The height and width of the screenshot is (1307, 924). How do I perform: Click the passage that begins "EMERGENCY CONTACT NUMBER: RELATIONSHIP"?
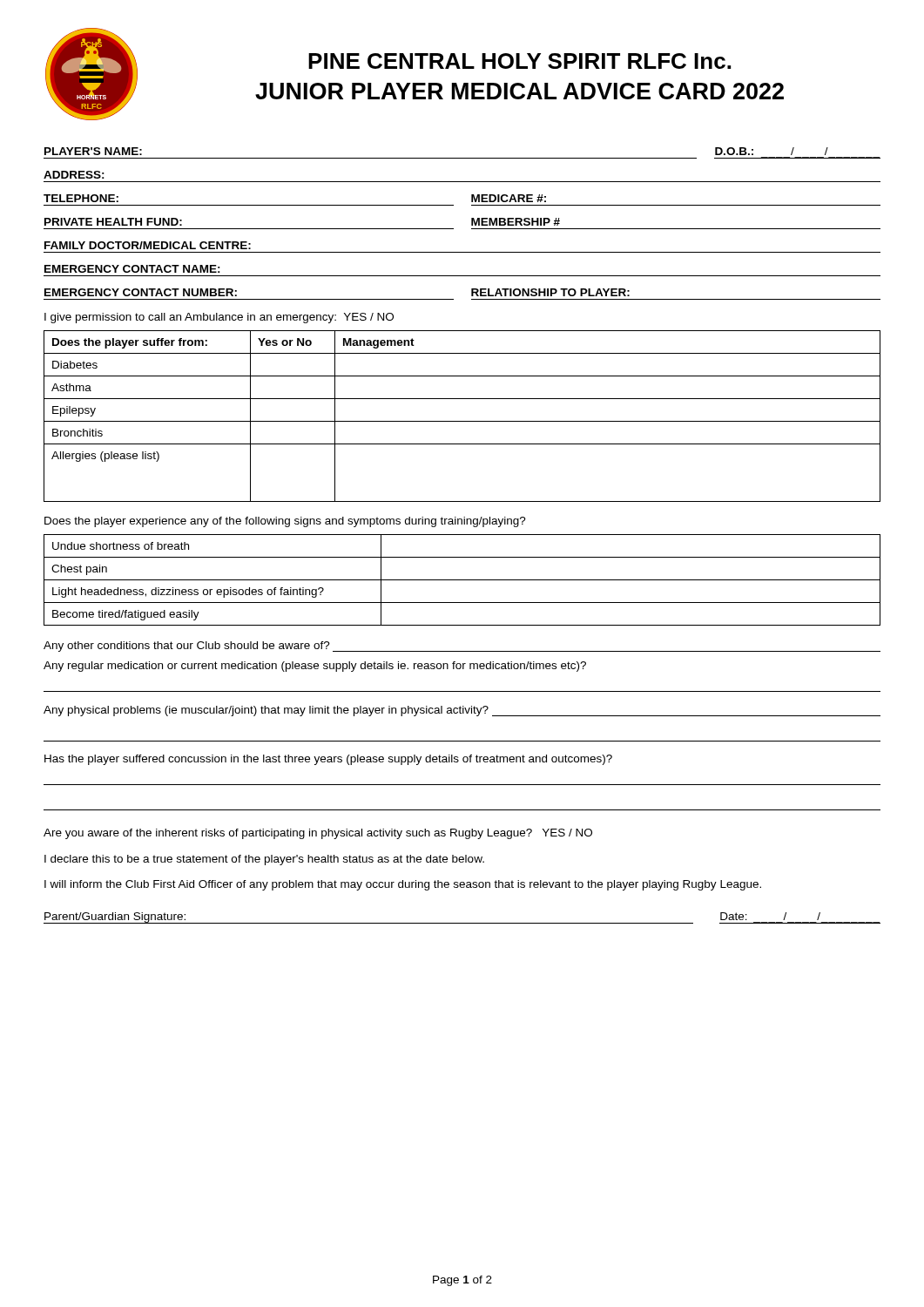(462, 292)
